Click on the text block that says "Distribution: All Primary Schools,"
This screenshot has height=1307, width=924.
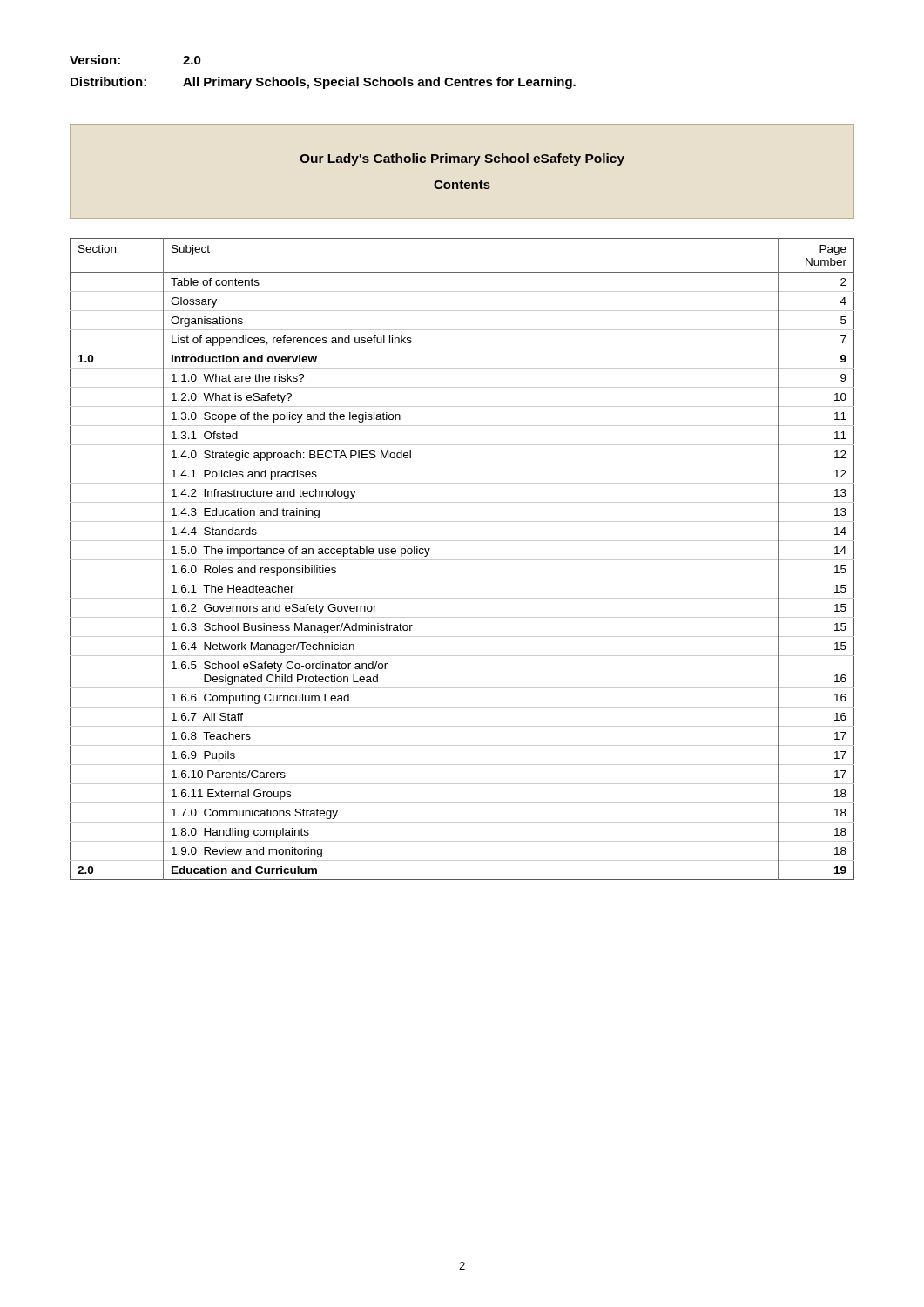pos(323,81)
